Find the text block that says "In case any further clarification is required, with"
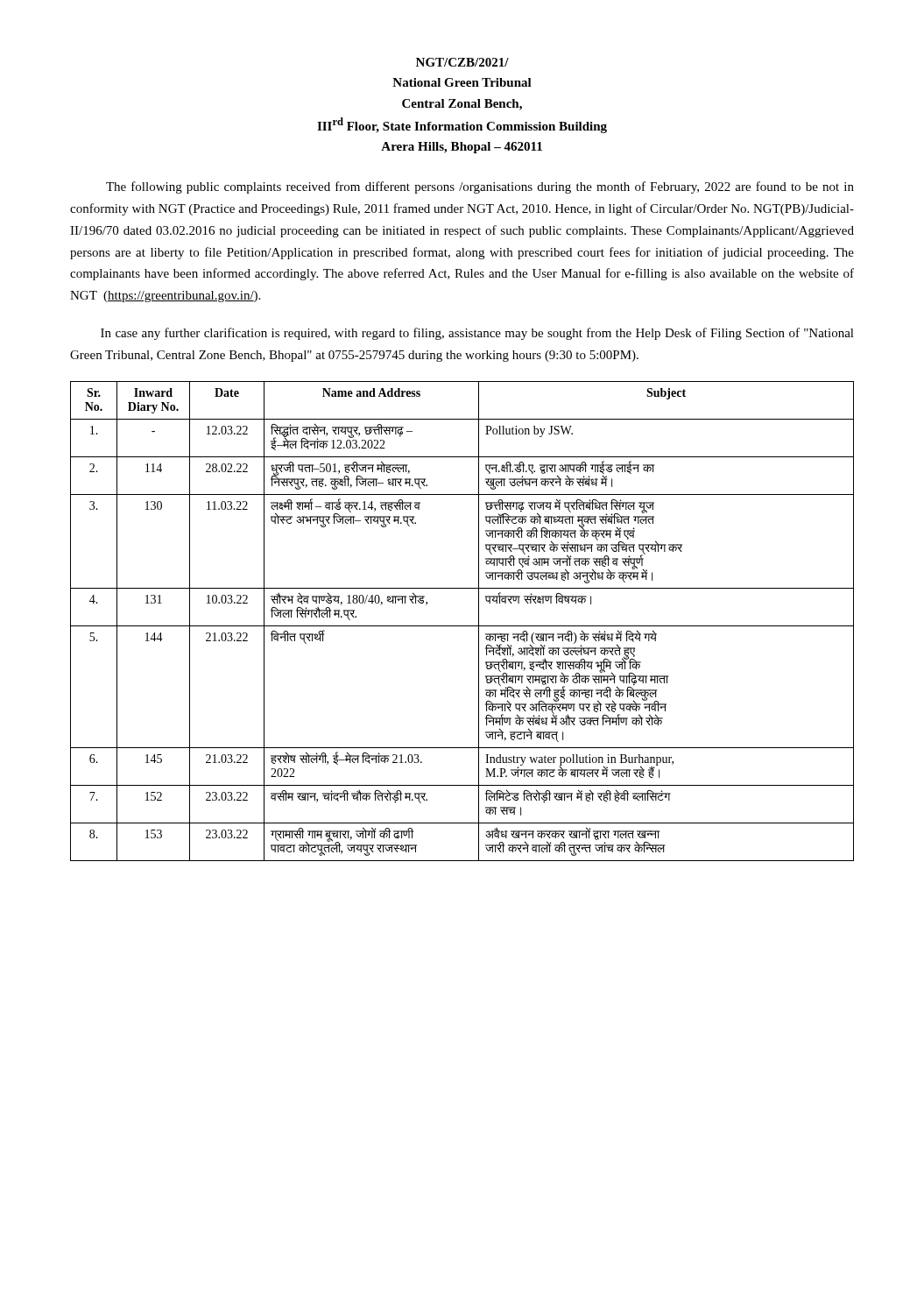This screenshot has width=924, height=1314. pos(462,343)
